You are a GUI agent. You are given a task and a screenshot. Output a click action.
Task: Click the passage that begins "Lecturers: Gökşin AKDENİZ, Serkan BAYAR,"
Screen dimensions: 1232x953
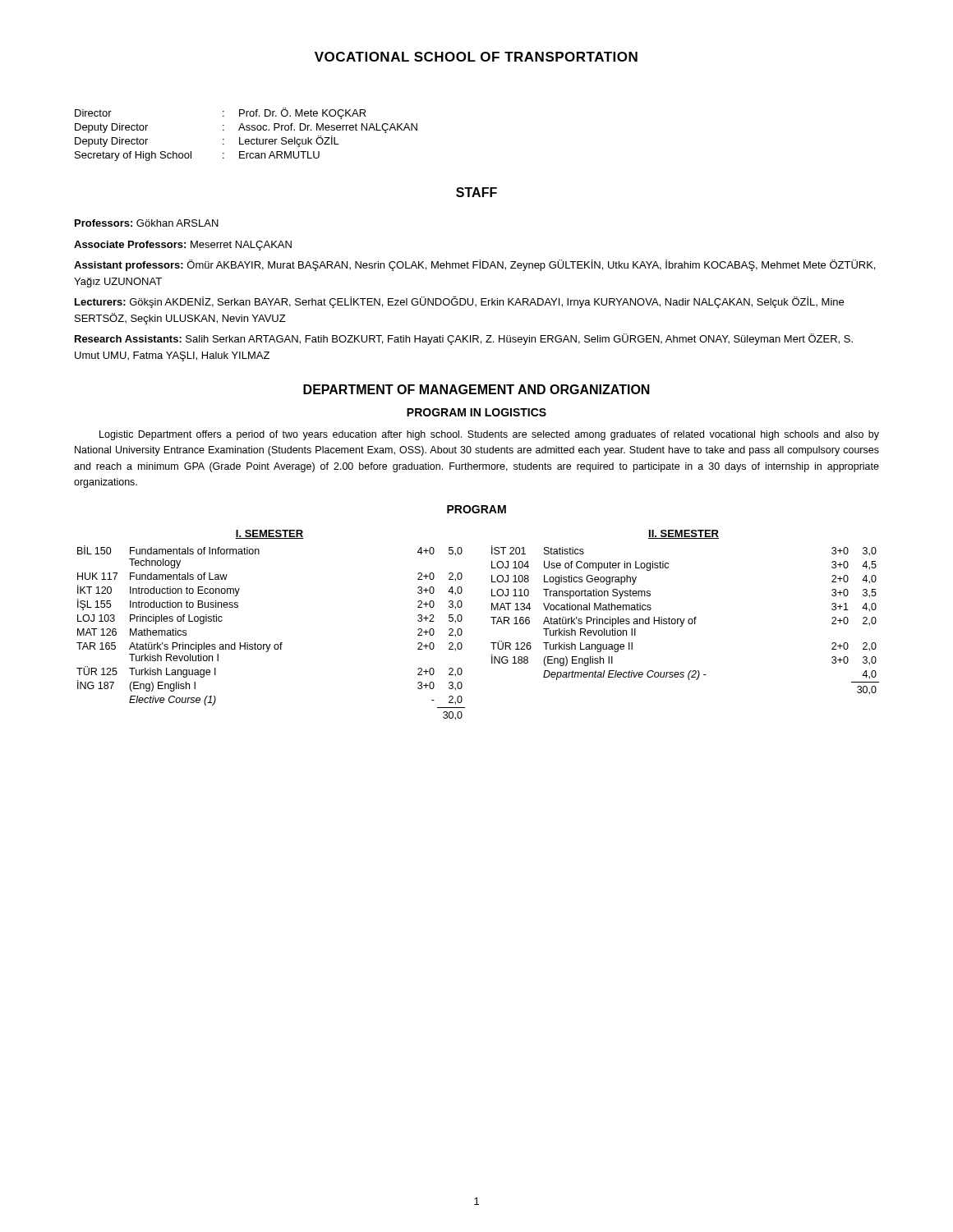tap(459, 310)
